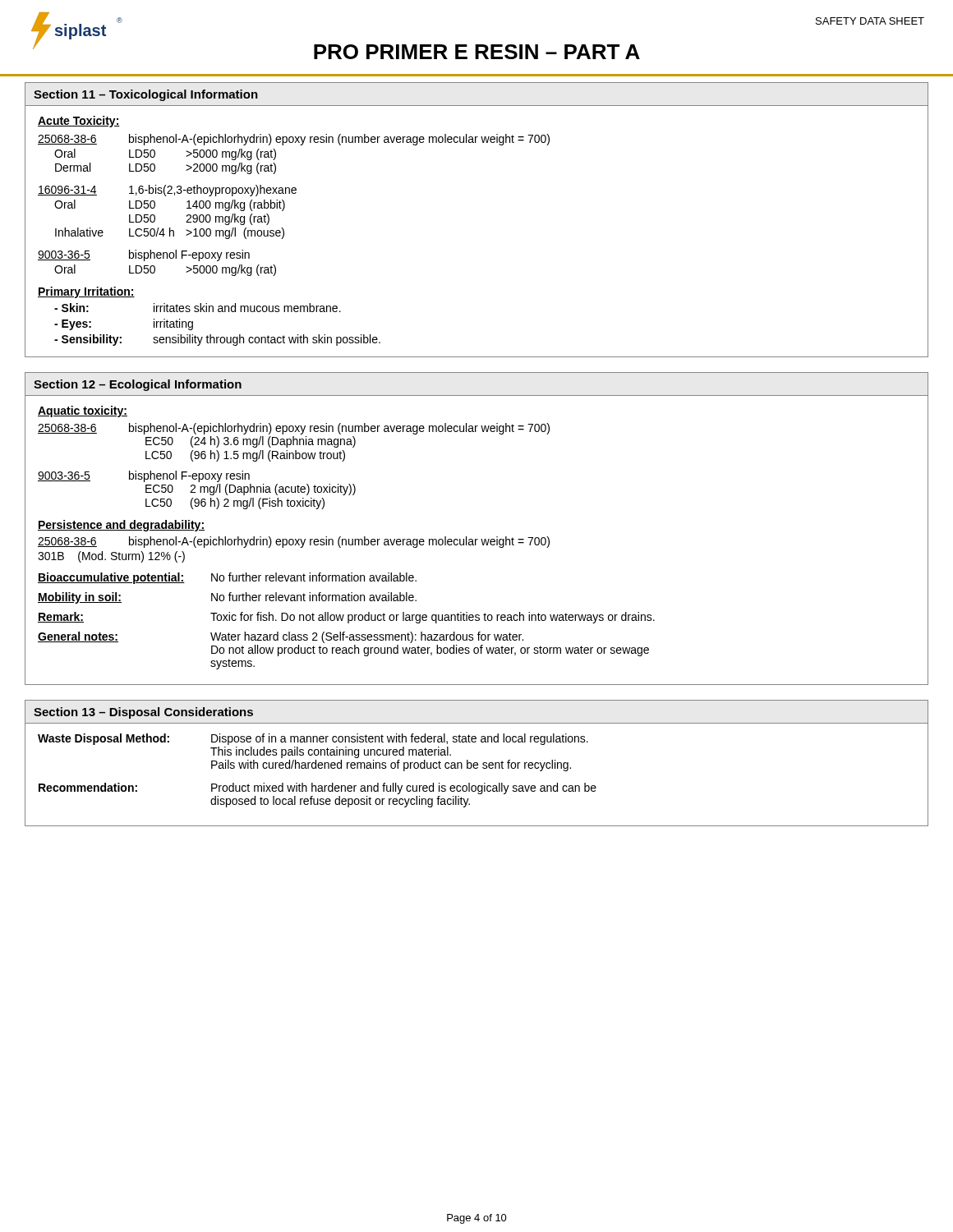
Task: Find the element starting "9003-36-5 bisphenol F-epoxy resin Oral LD50 >5000"
Action: pos(144,255)
